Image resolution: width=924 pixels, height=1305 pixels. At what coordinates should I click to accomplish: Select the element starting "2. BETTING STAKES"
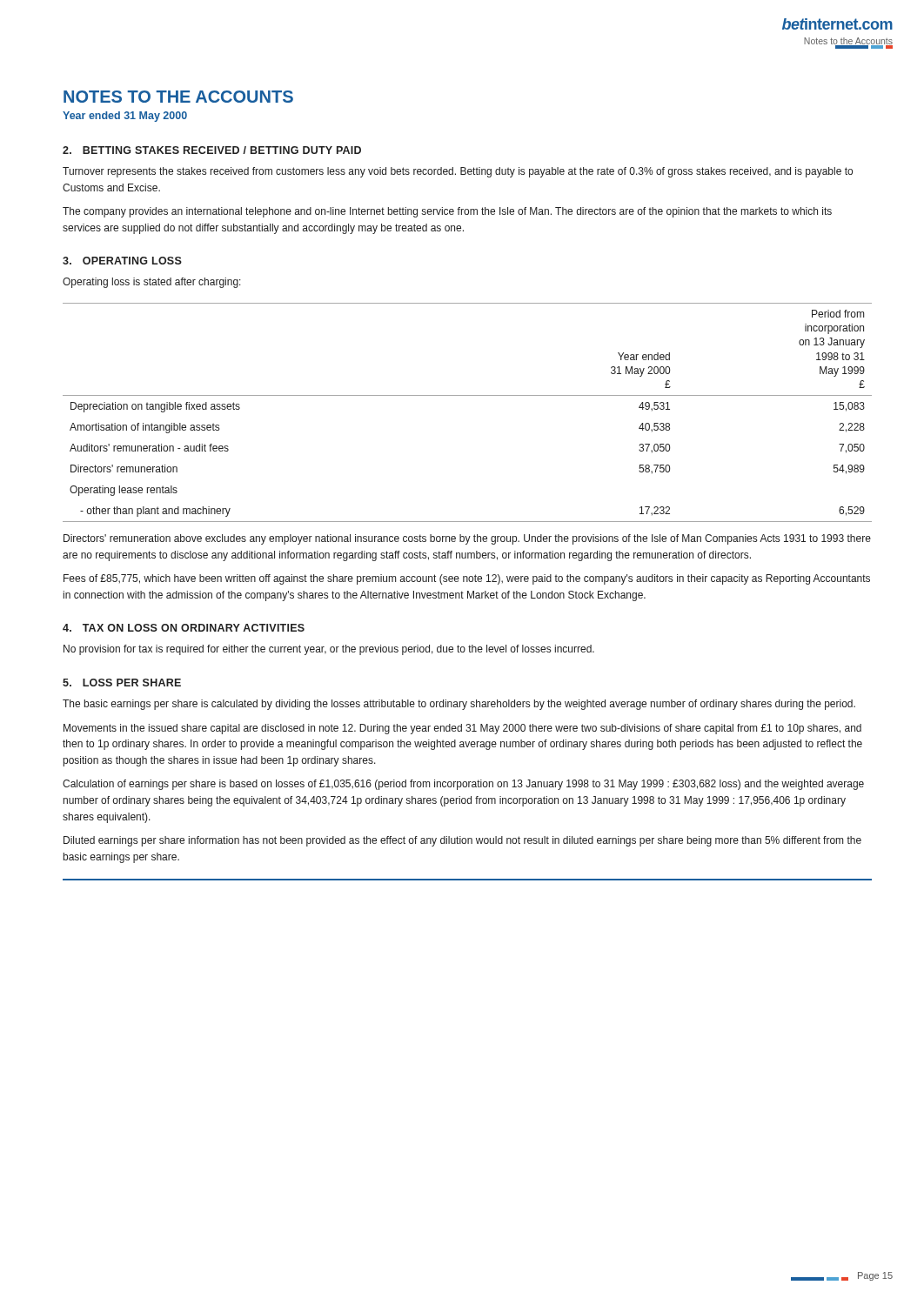pyautogui.click(x=212, y=151)
